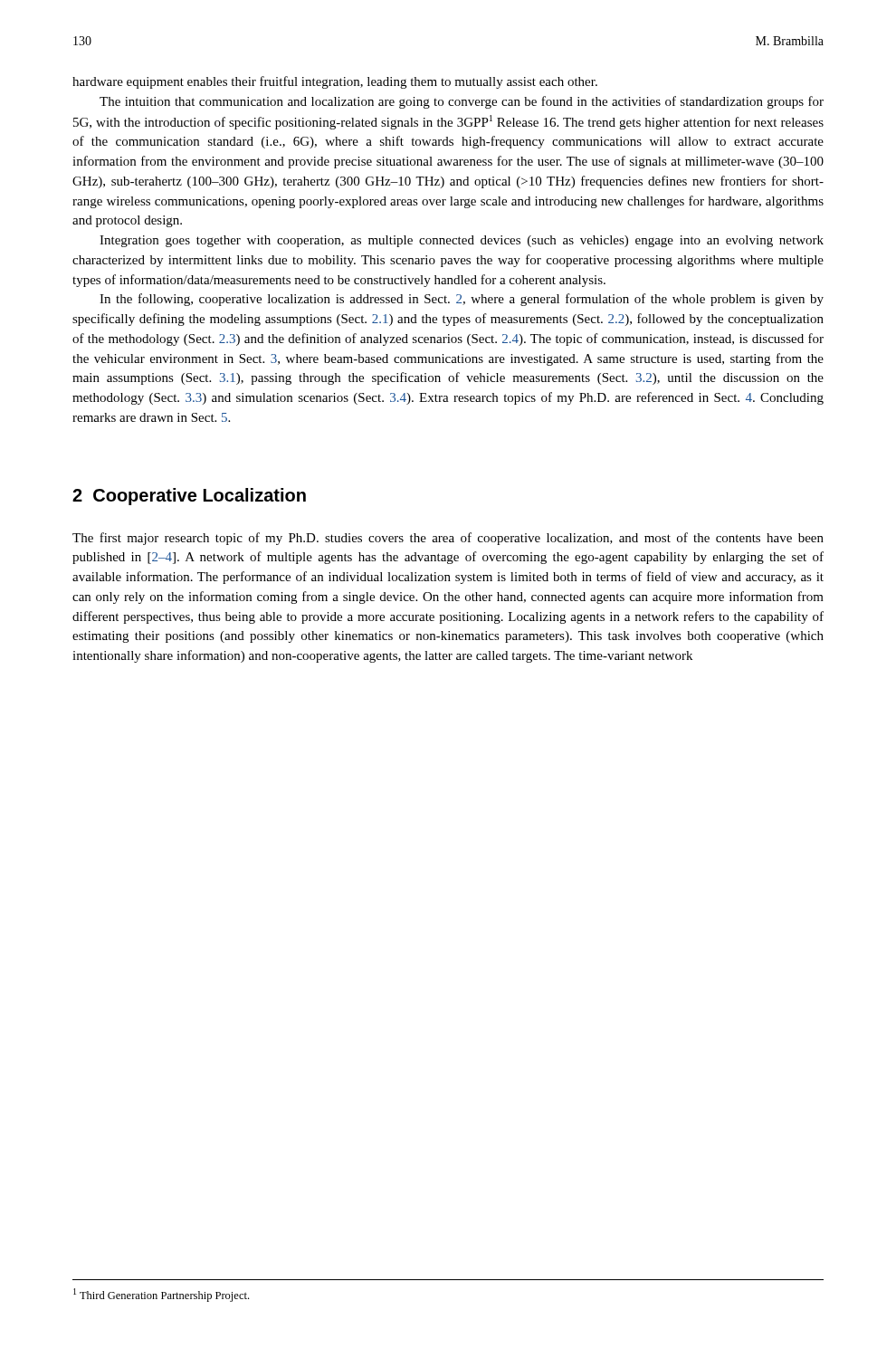
Task: Click on the text starting "2 Cooperative Localization"
Action: tap(189, 497)
